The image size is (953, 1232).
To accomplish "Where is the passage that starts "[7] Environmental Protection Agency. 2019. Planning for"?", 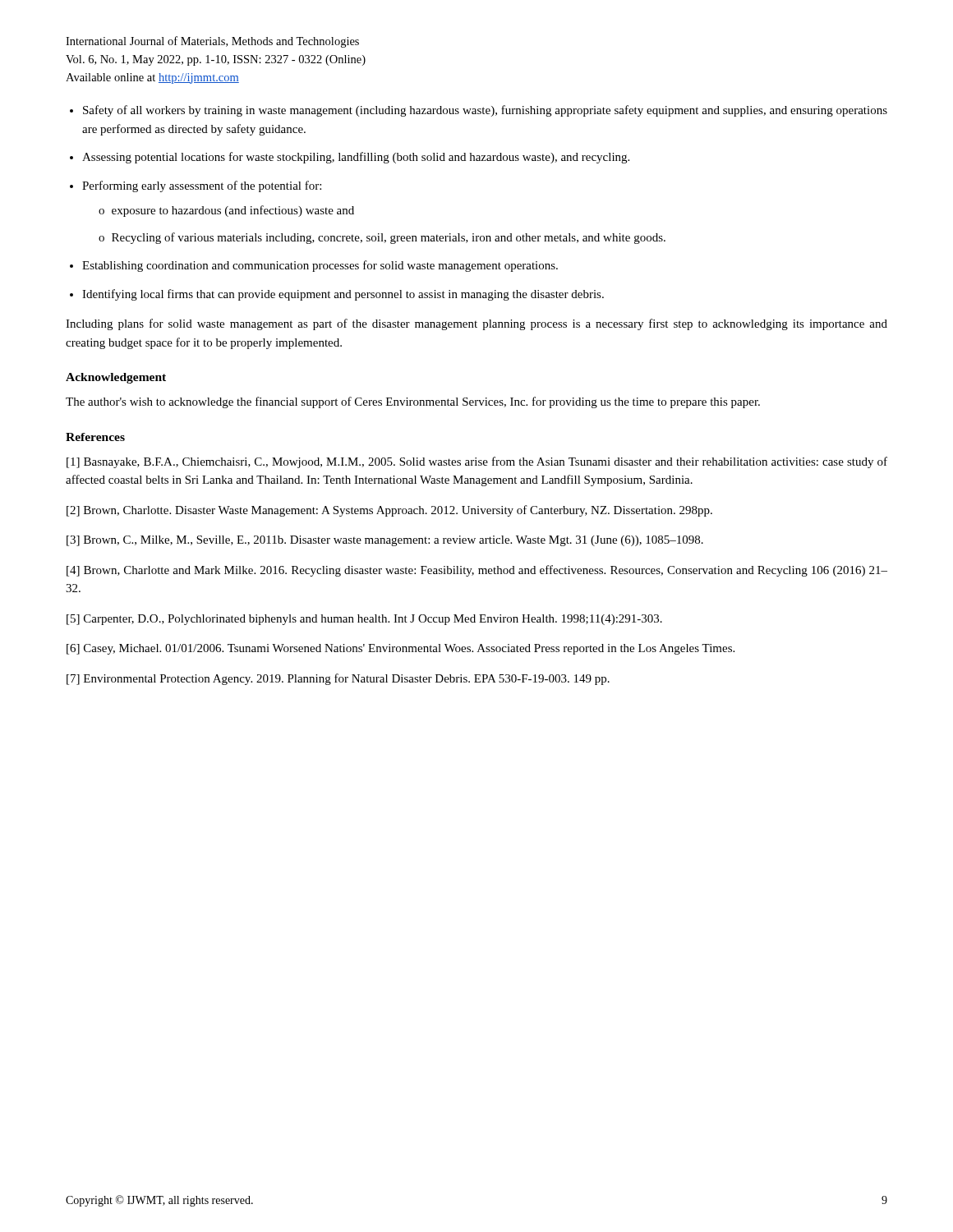I will pyautogui.click(x=338, y=678).
